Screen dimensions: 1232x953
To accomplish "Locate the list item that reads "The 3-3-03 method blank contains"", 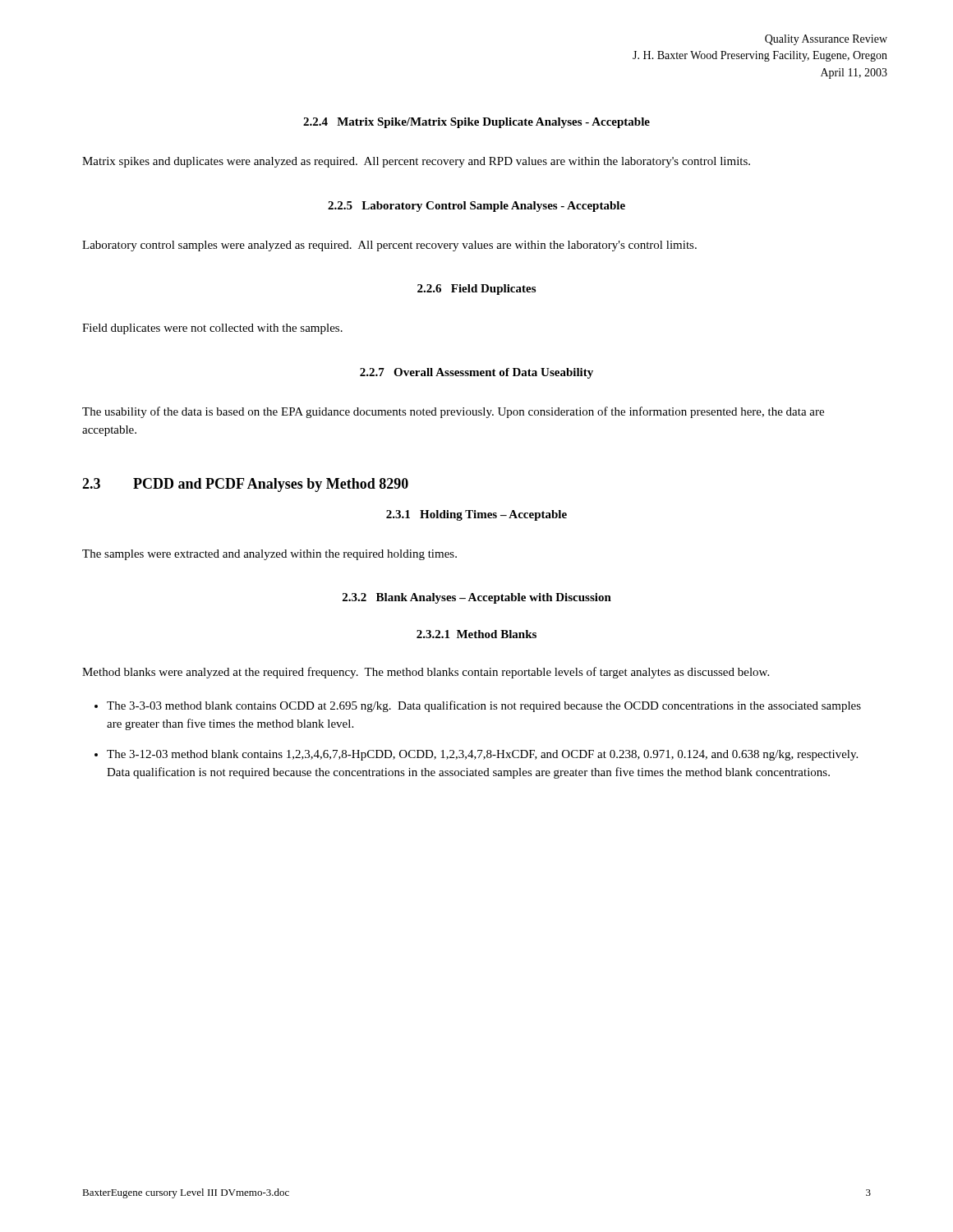I will [484, 714].
